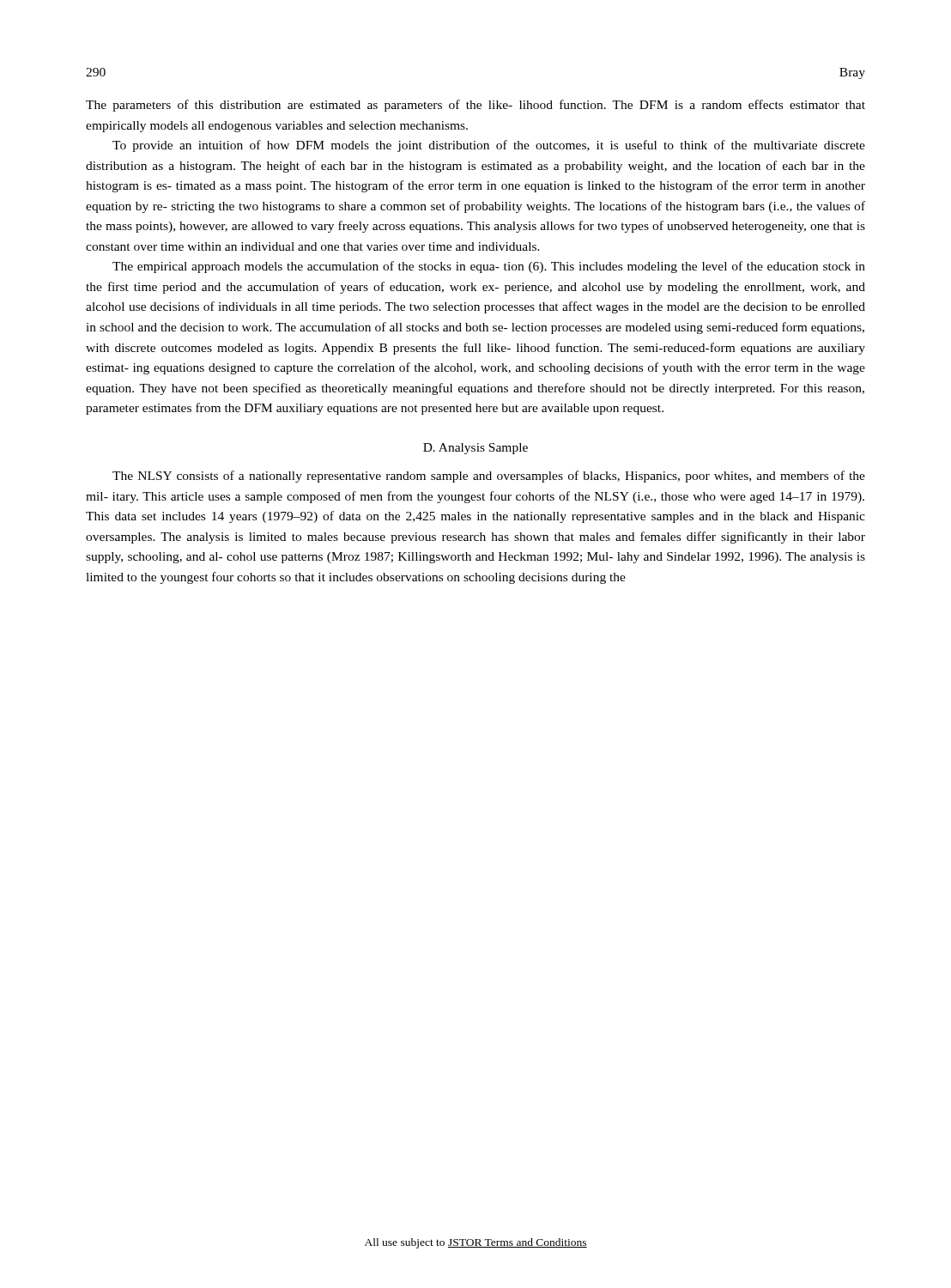The width and height of the screenshot is (951, 1288).
Task: Find the block on this page that starts "The parameters of this"
Action: [x=476, y=256]
